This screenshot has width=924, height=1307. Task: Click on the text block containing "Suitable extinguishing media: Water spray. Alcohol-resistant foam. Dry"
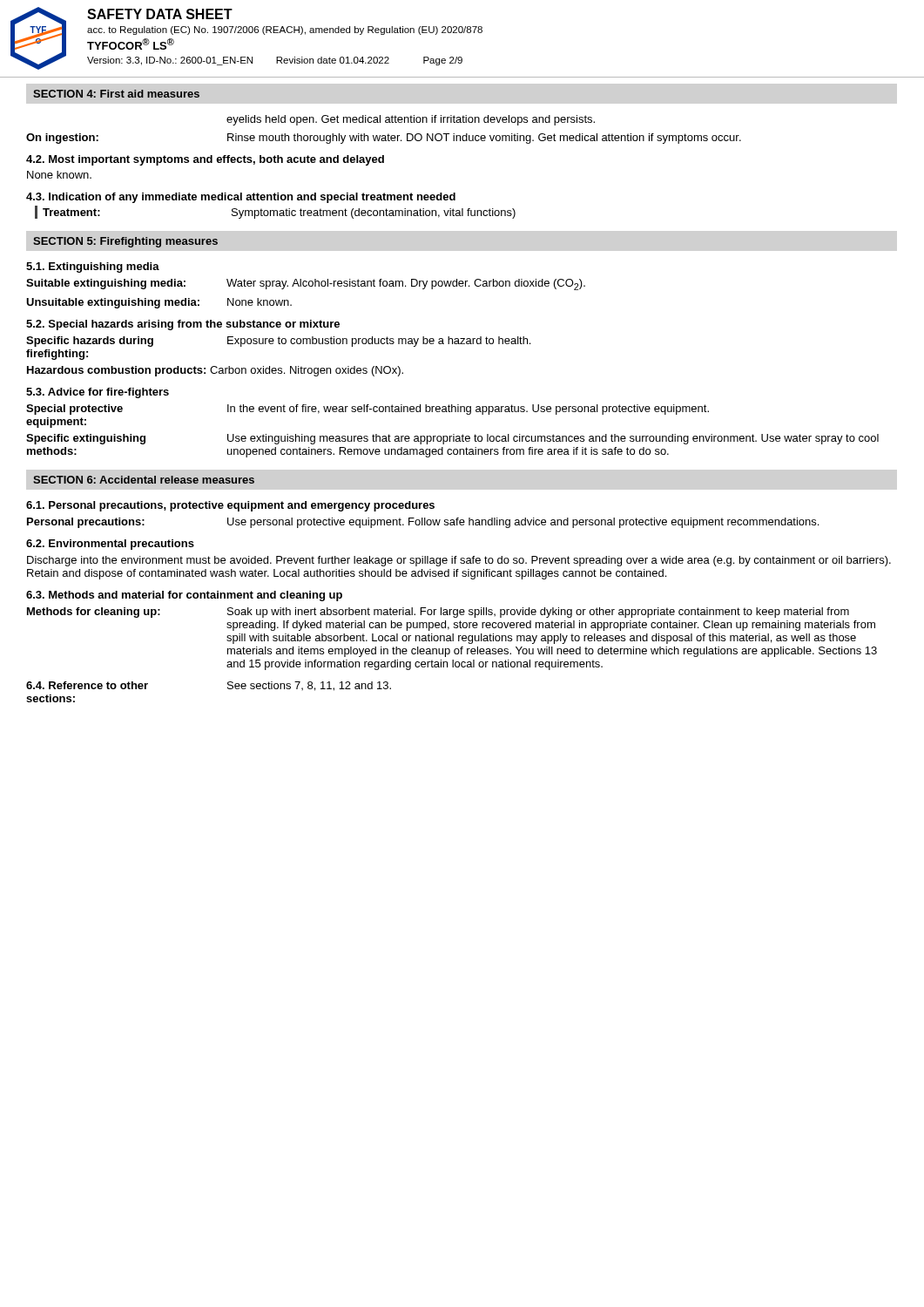[x=306, y=284]
